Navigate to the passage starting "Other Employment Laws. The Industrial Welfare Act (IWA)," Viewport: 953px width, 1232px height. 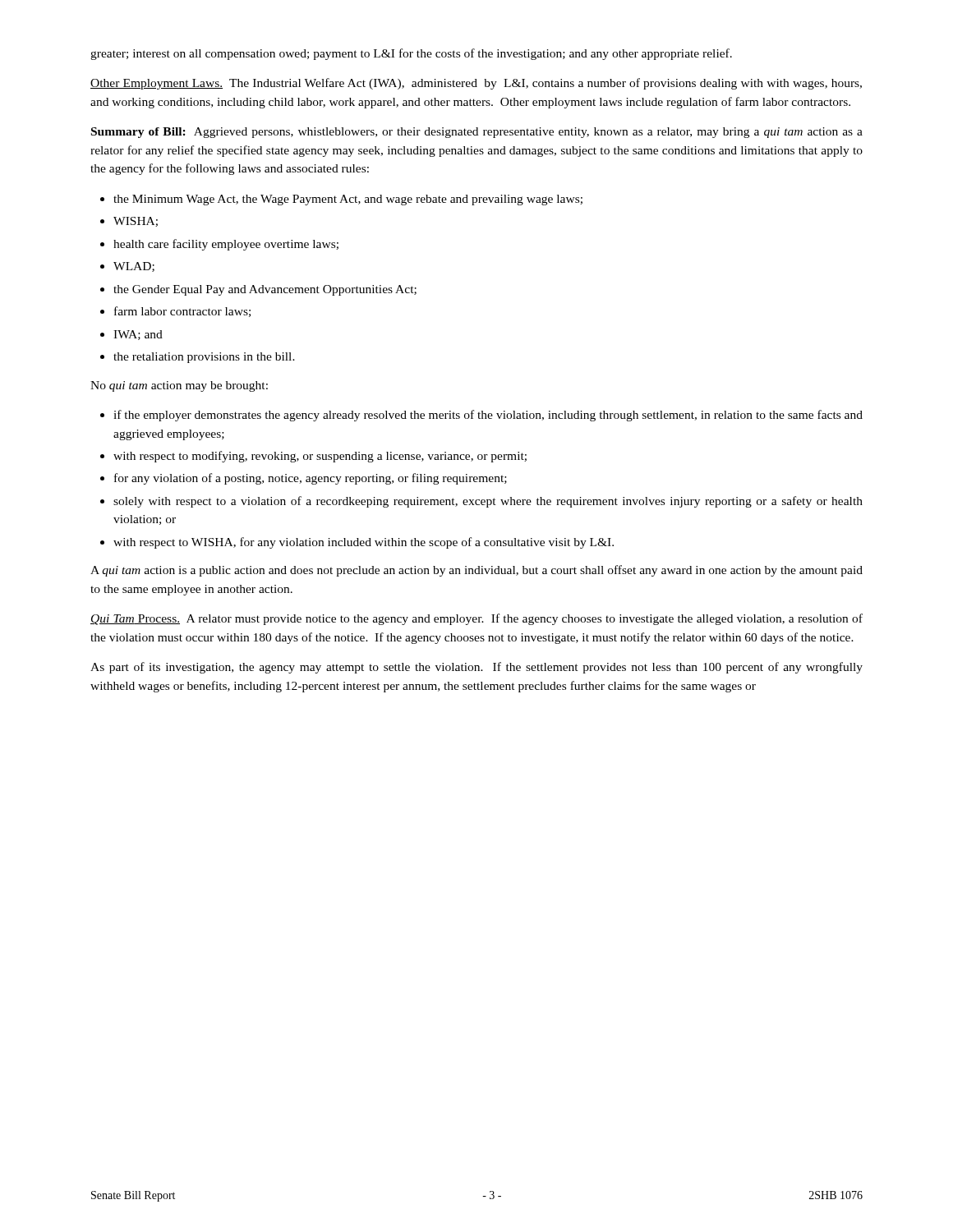click(476, 93)
